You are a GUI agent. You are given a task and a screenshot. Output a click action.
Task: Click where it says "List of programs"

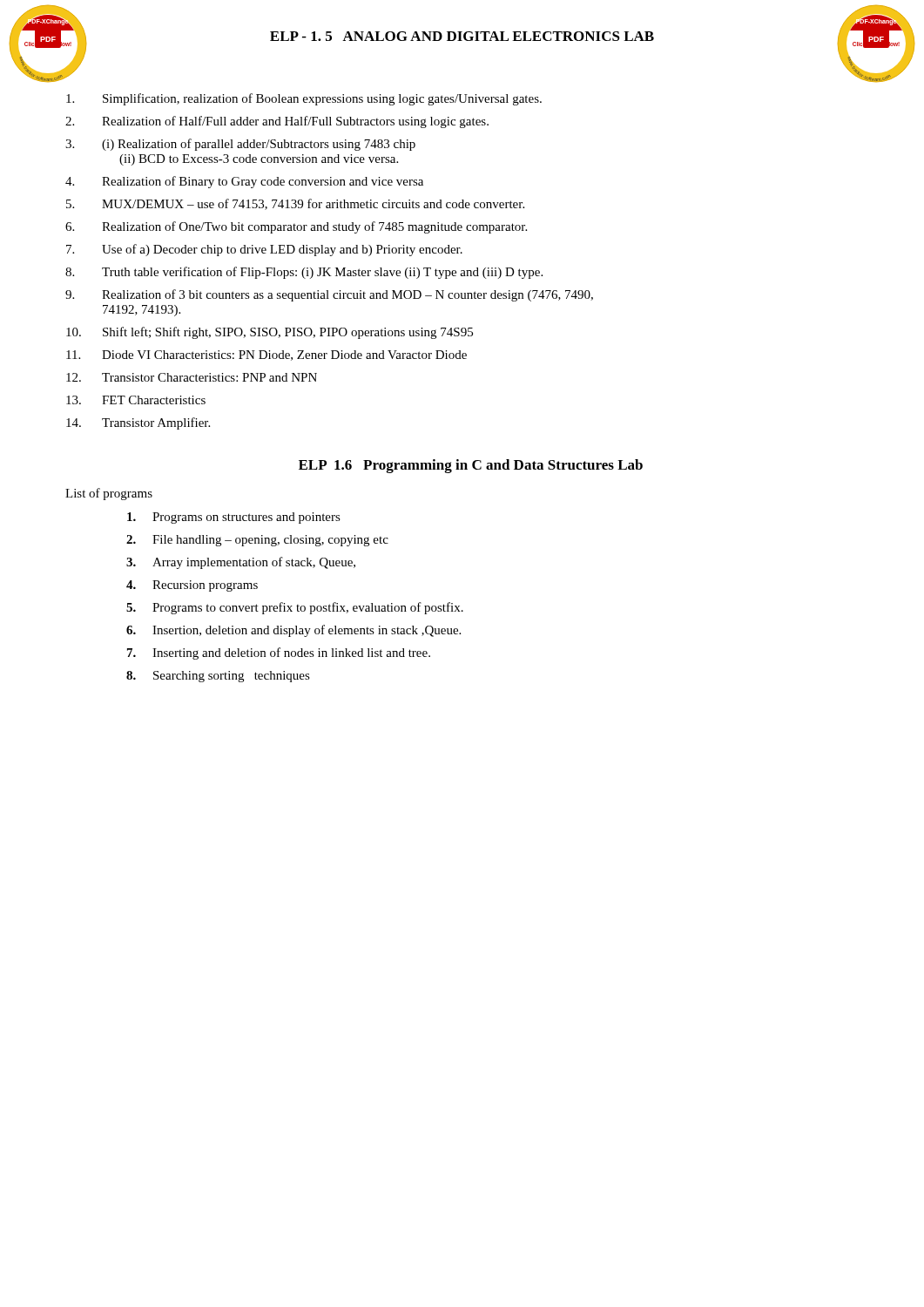(x=109, y=493)
